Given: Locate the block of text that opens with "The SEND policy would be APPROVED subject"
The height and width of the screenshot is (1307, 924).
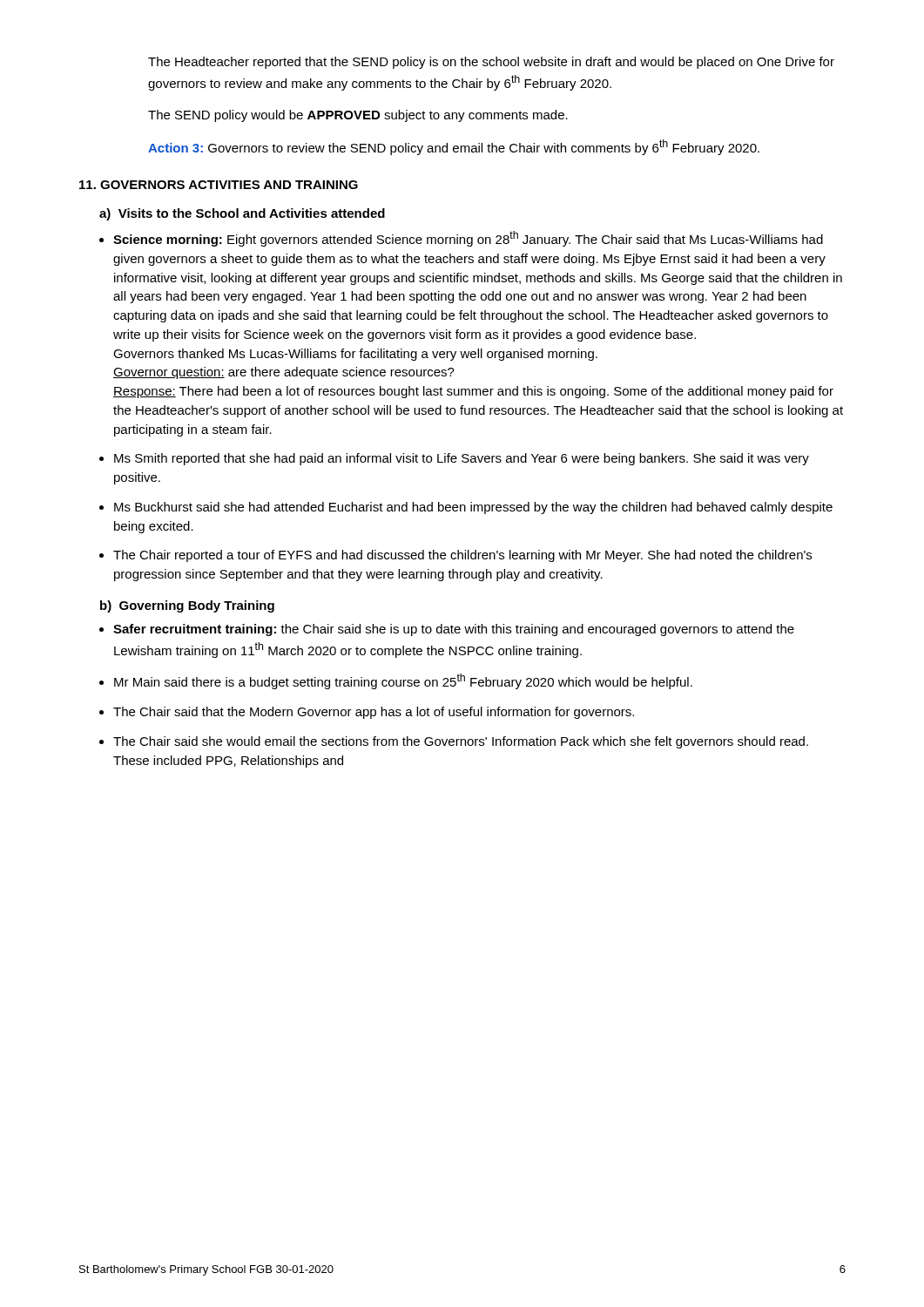Looking at the screenshot, I should pos(497,114).
